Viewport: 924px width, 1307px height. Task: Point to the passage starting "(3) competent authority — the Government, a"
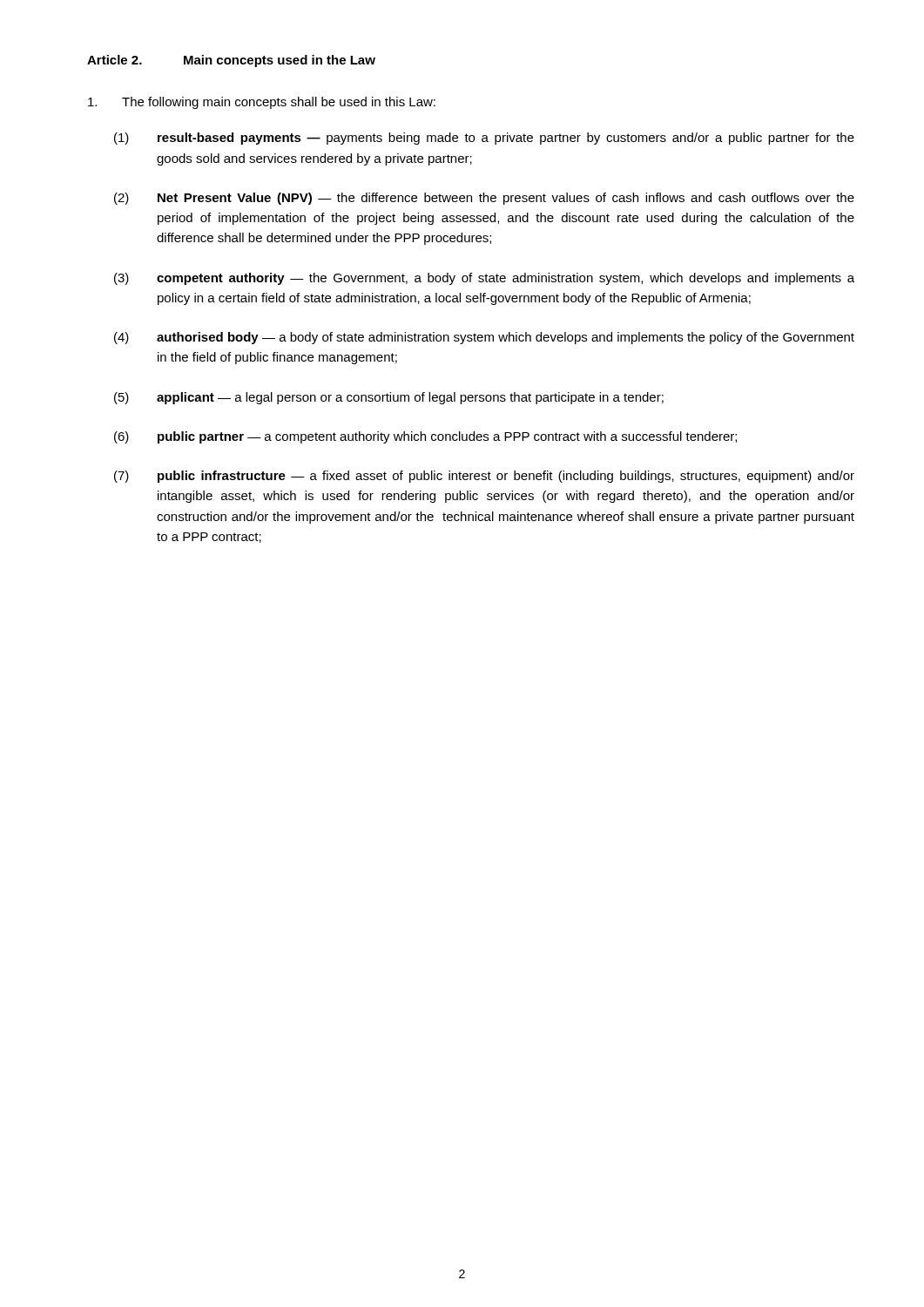484,287
